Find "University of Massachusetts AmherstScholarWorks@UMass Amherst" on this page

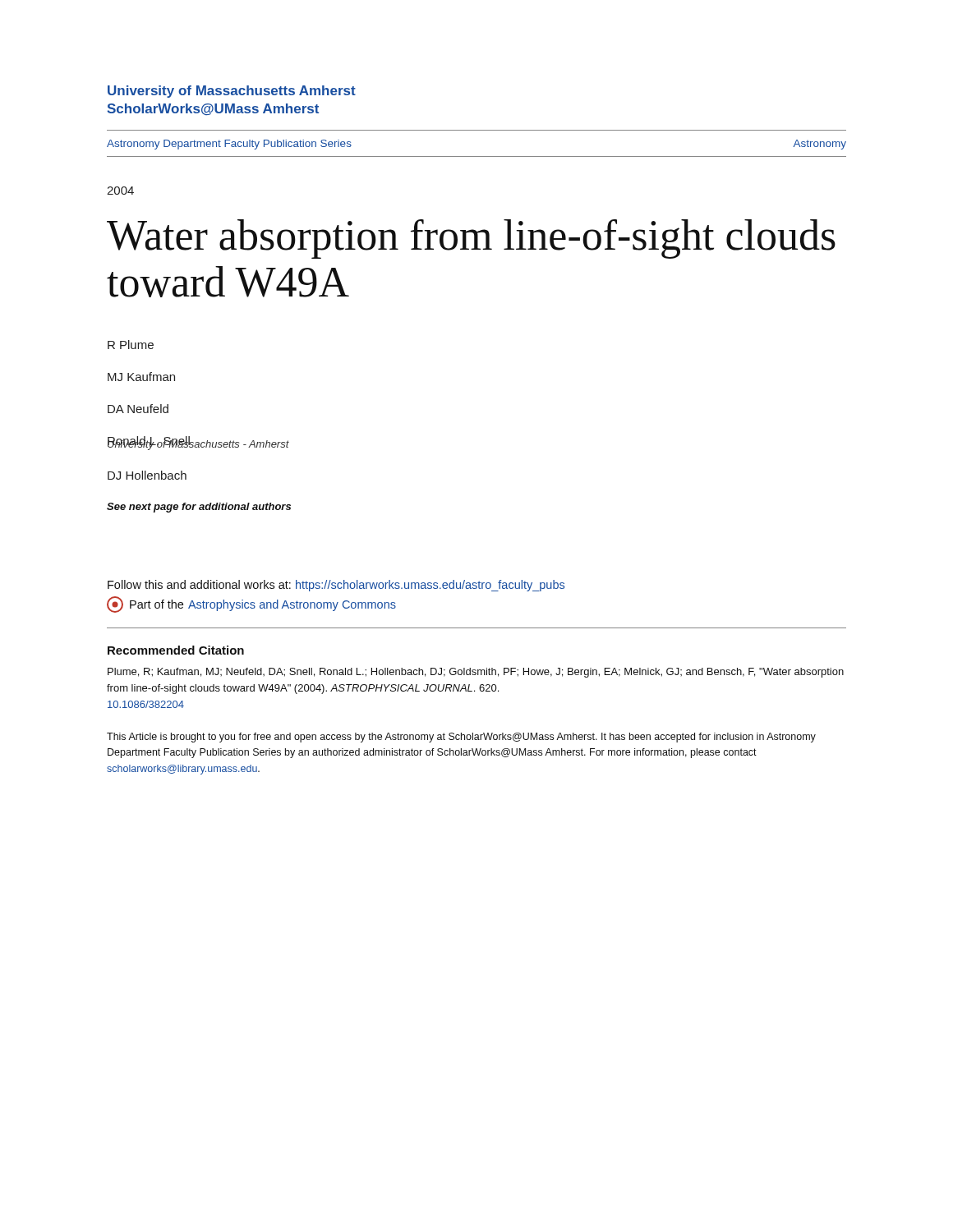coord(232,92)
